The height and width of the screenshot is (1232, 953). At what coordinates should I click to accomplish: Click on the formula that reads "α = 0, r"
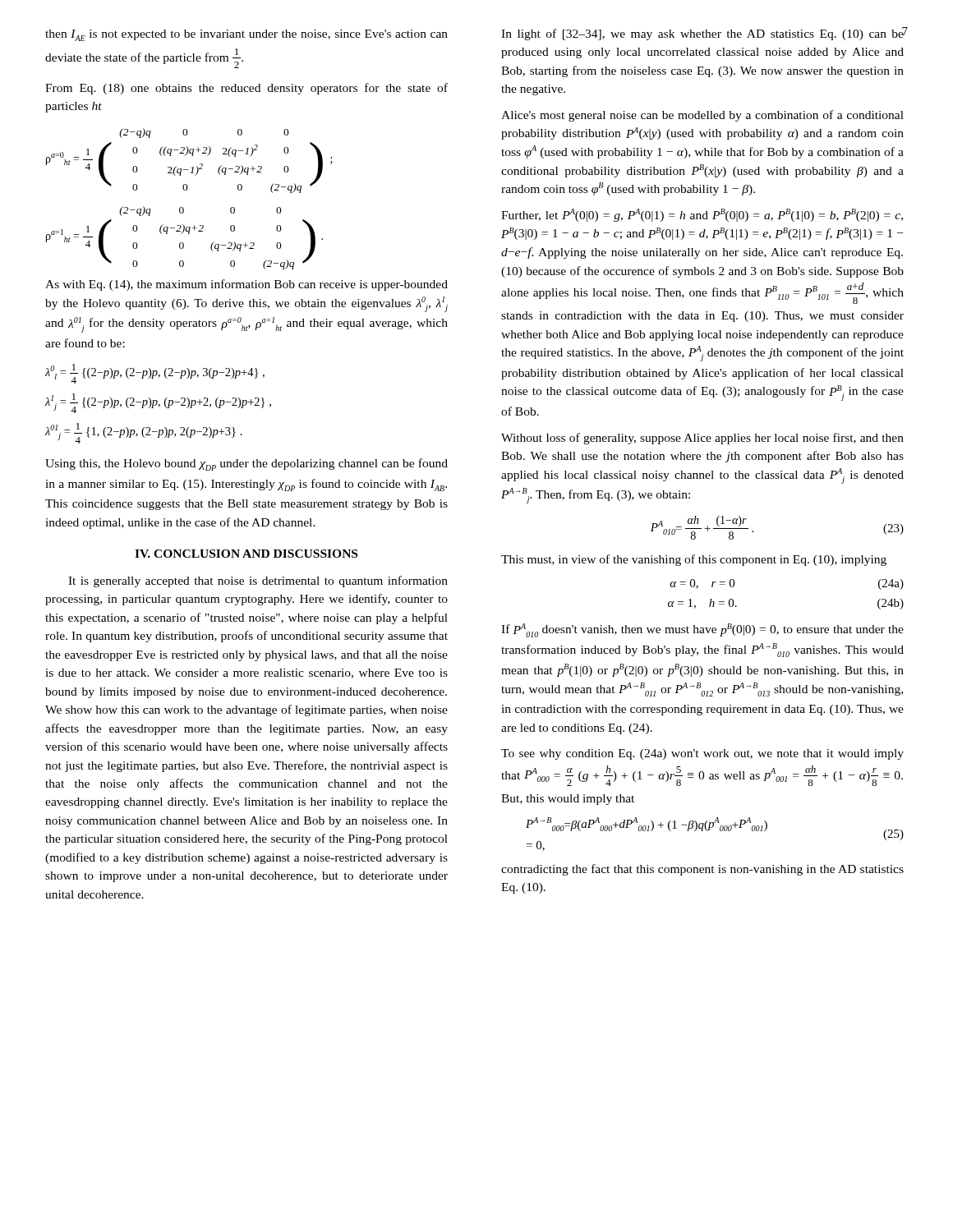pyautogui.click(x=691, y=584)
